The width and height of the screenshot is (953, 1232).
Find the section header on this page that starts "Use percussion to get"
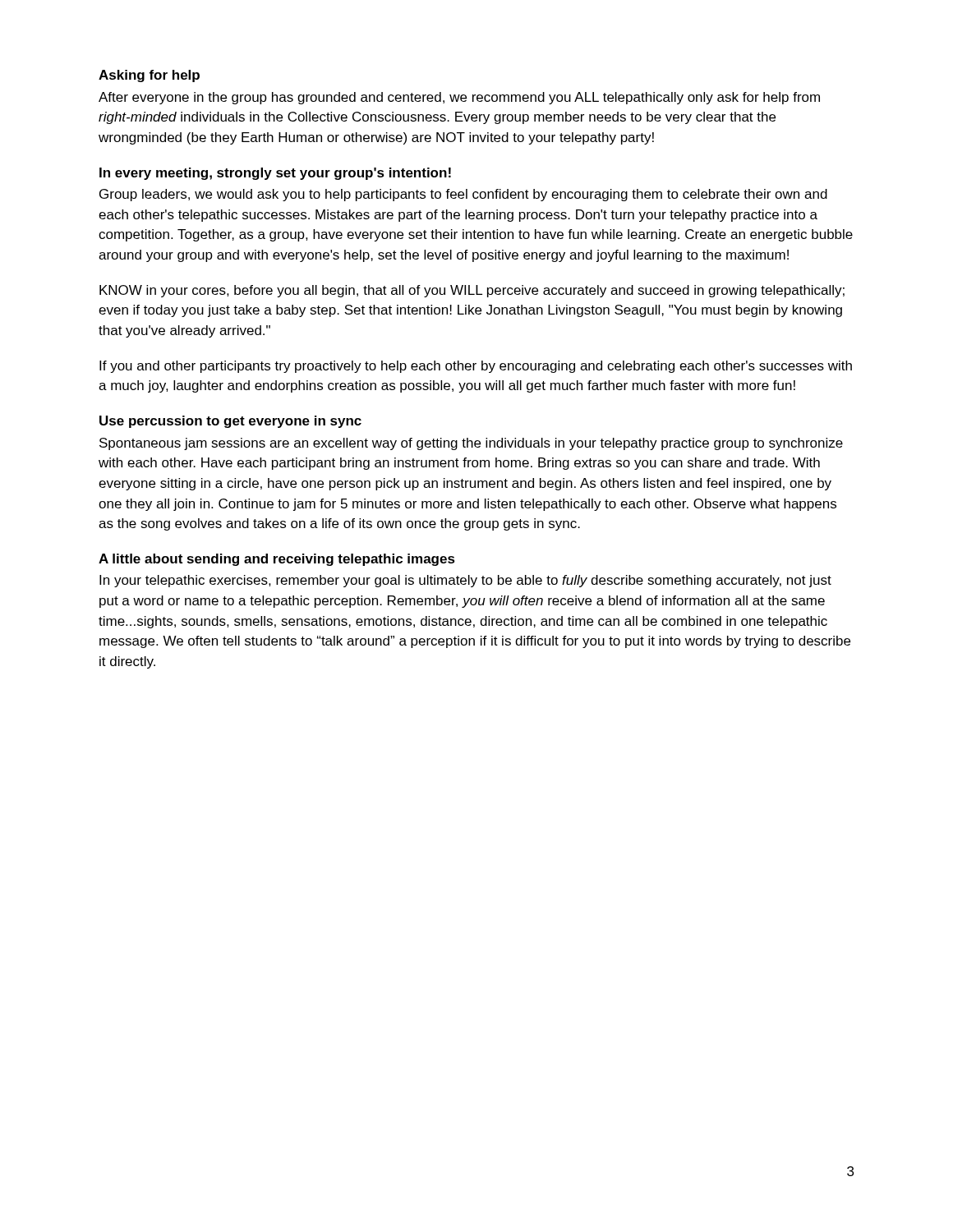[230, 421]
